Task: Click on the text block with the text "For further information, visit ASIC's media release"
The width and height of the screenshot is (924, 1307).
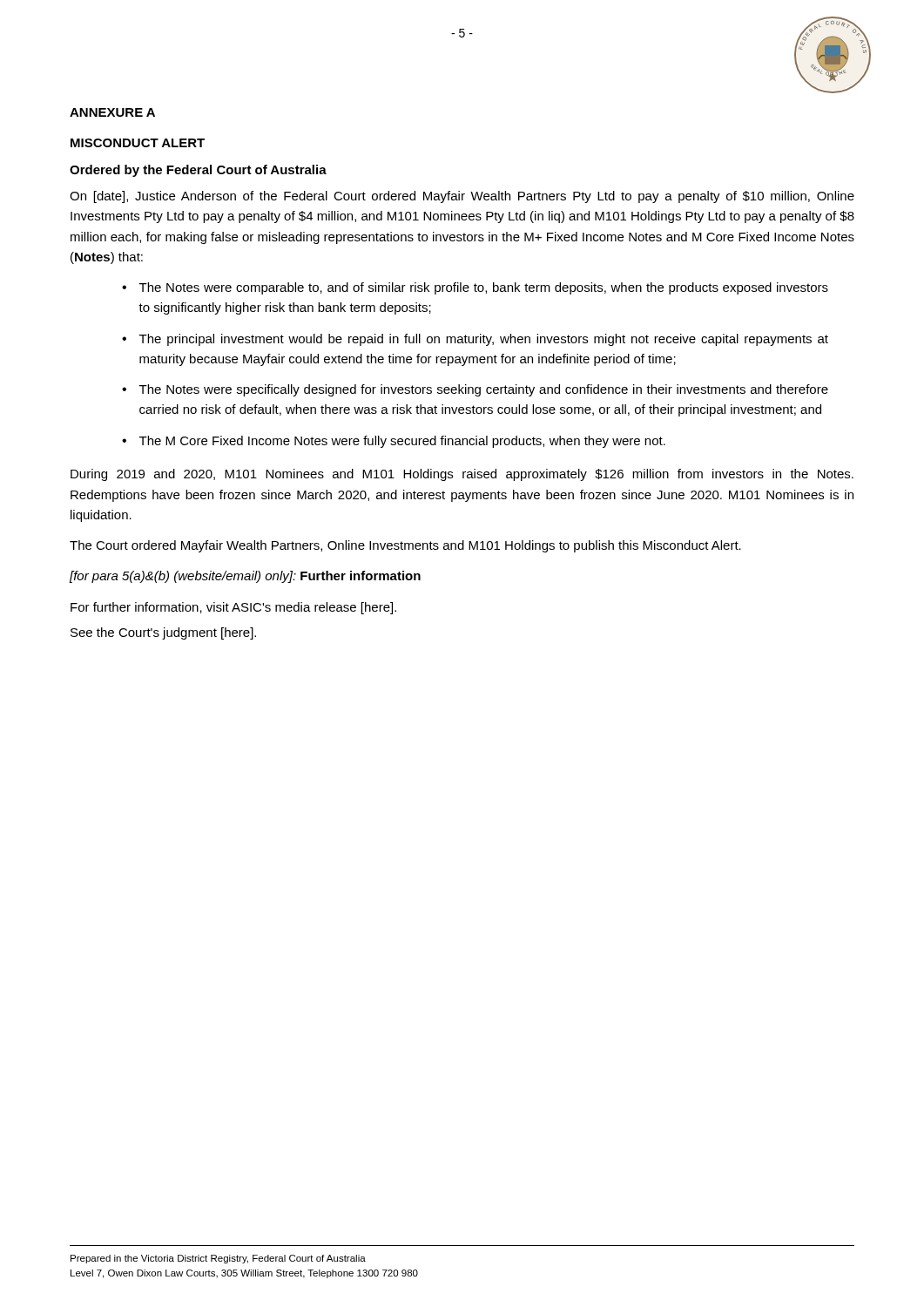Action: click(x=234, y=607)
